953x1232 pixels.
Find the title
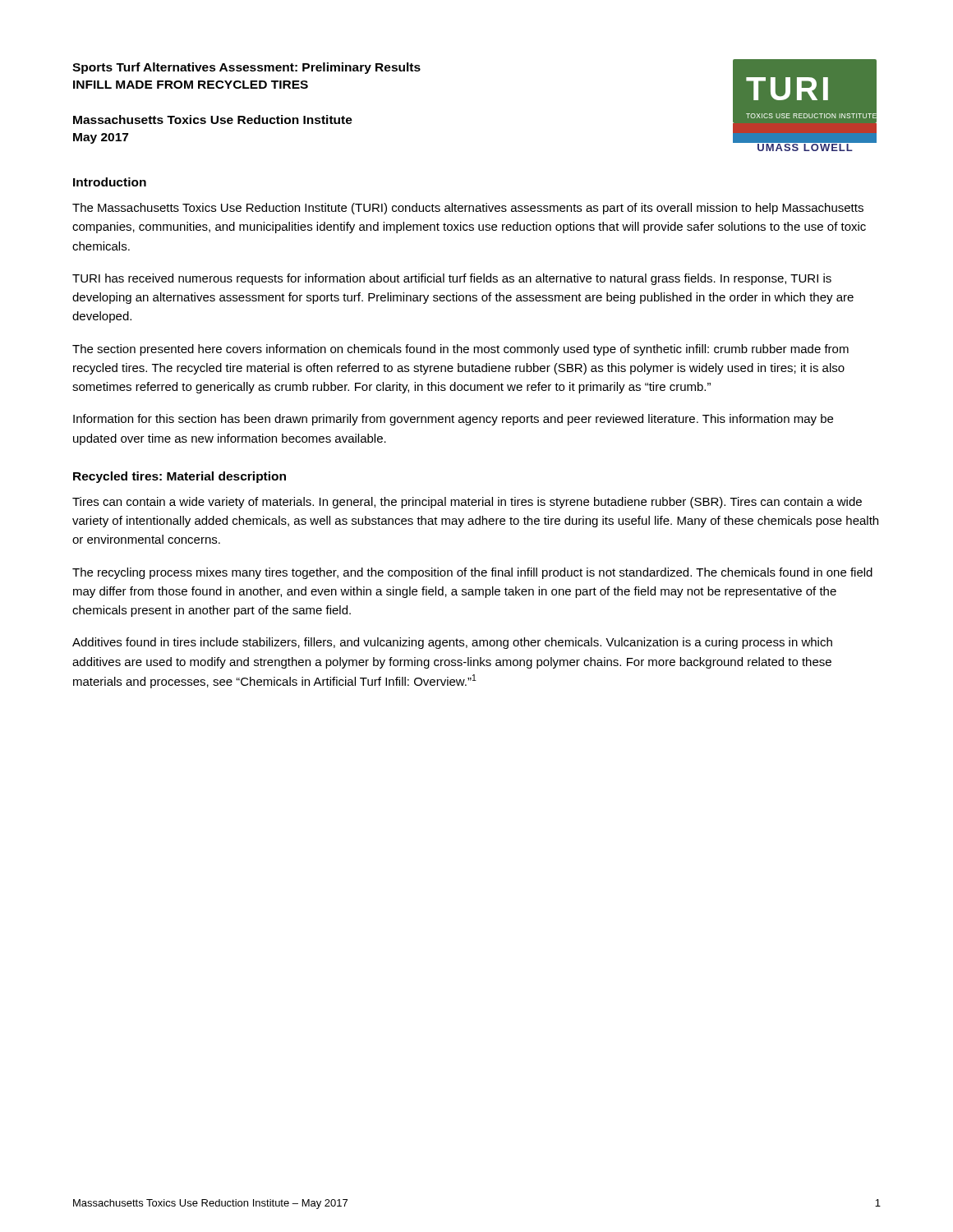247,76
